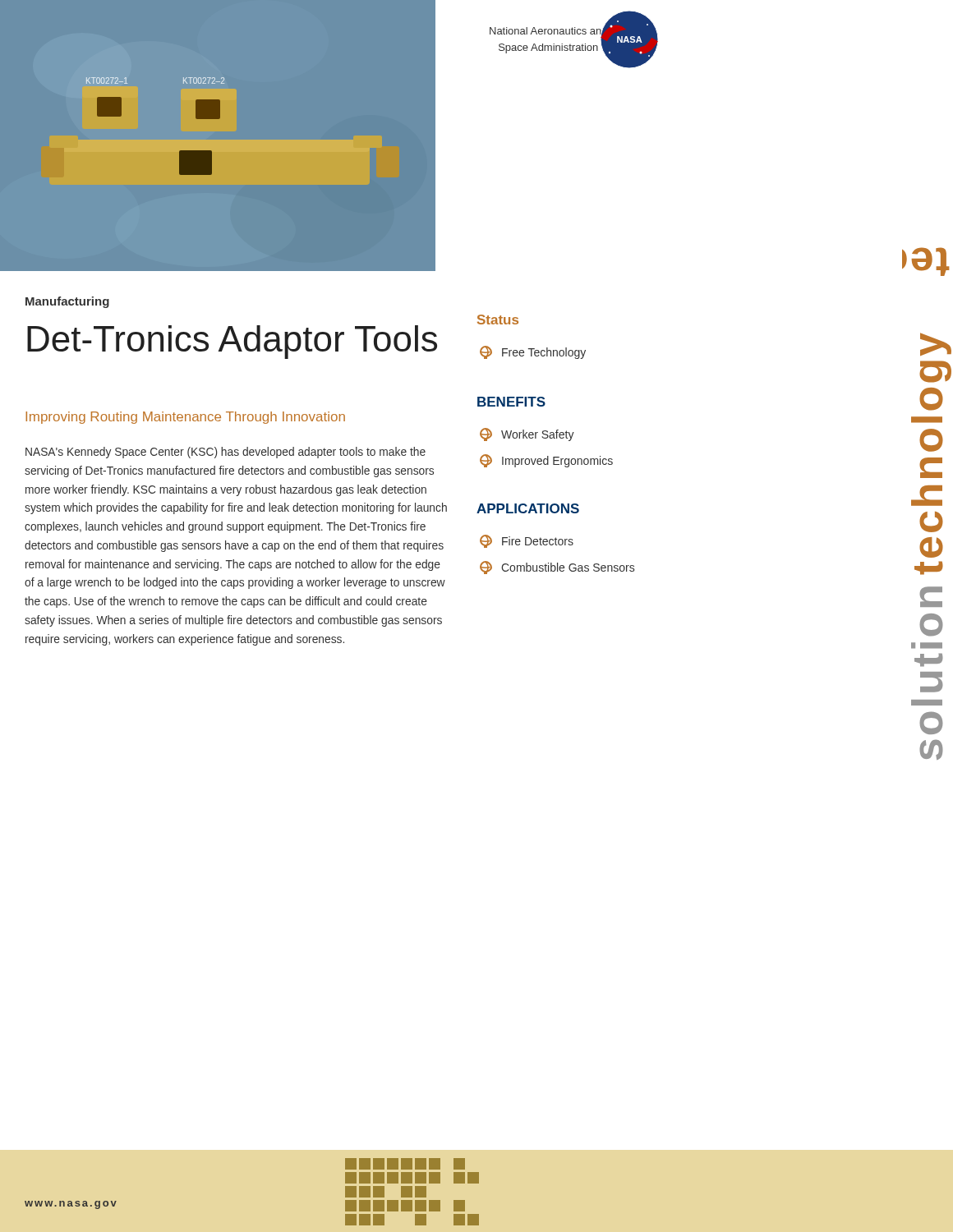Image resolution: width=953 pixels, height=1232 pixels.
Task: Click on the text that says "National Aeronautics andSpace Administration"
Action: 548,39
